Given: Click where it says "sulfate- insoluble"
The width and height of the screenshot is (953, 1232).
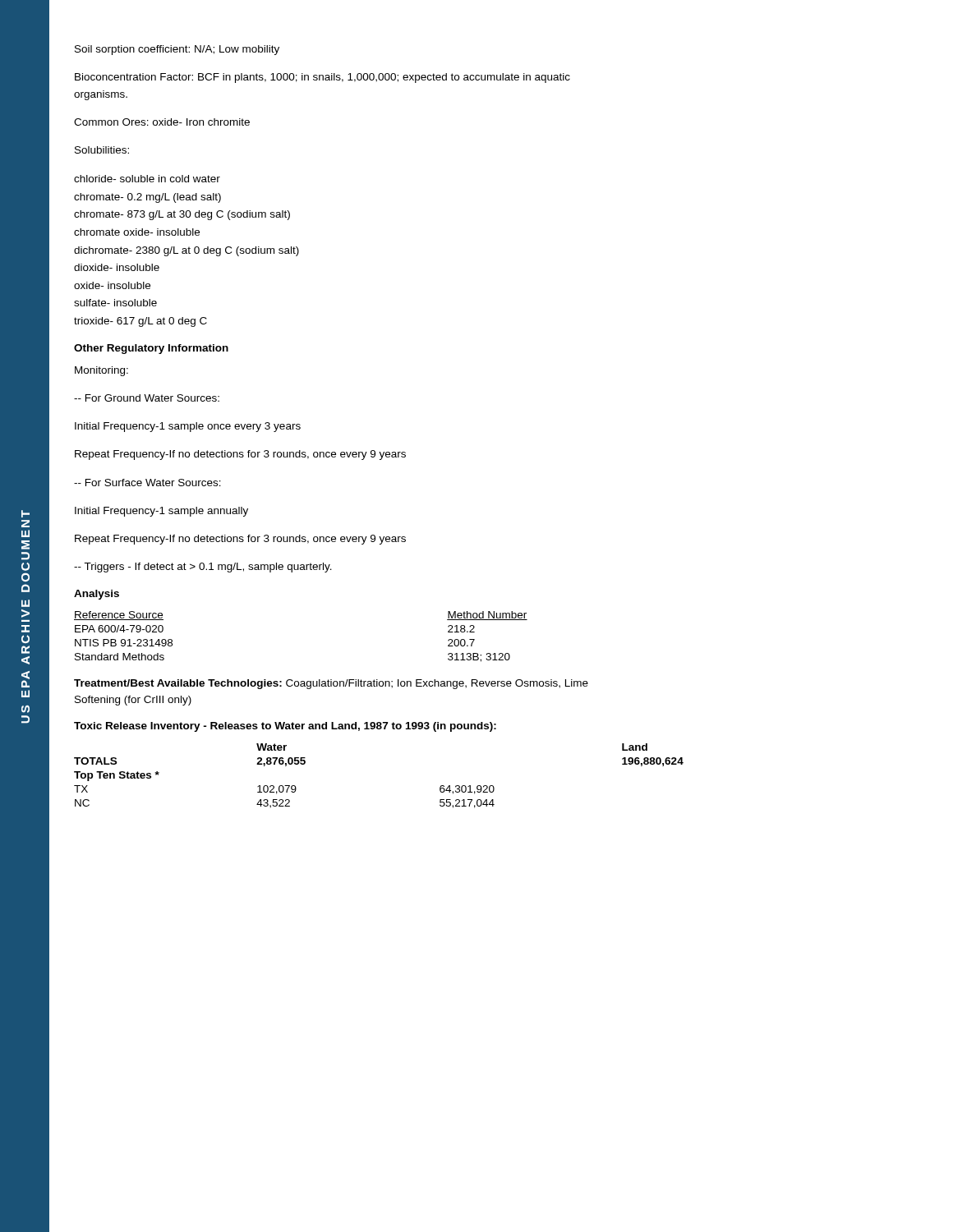Looking at the screenshot, I should pyautogui.click(x=116, y=303).
